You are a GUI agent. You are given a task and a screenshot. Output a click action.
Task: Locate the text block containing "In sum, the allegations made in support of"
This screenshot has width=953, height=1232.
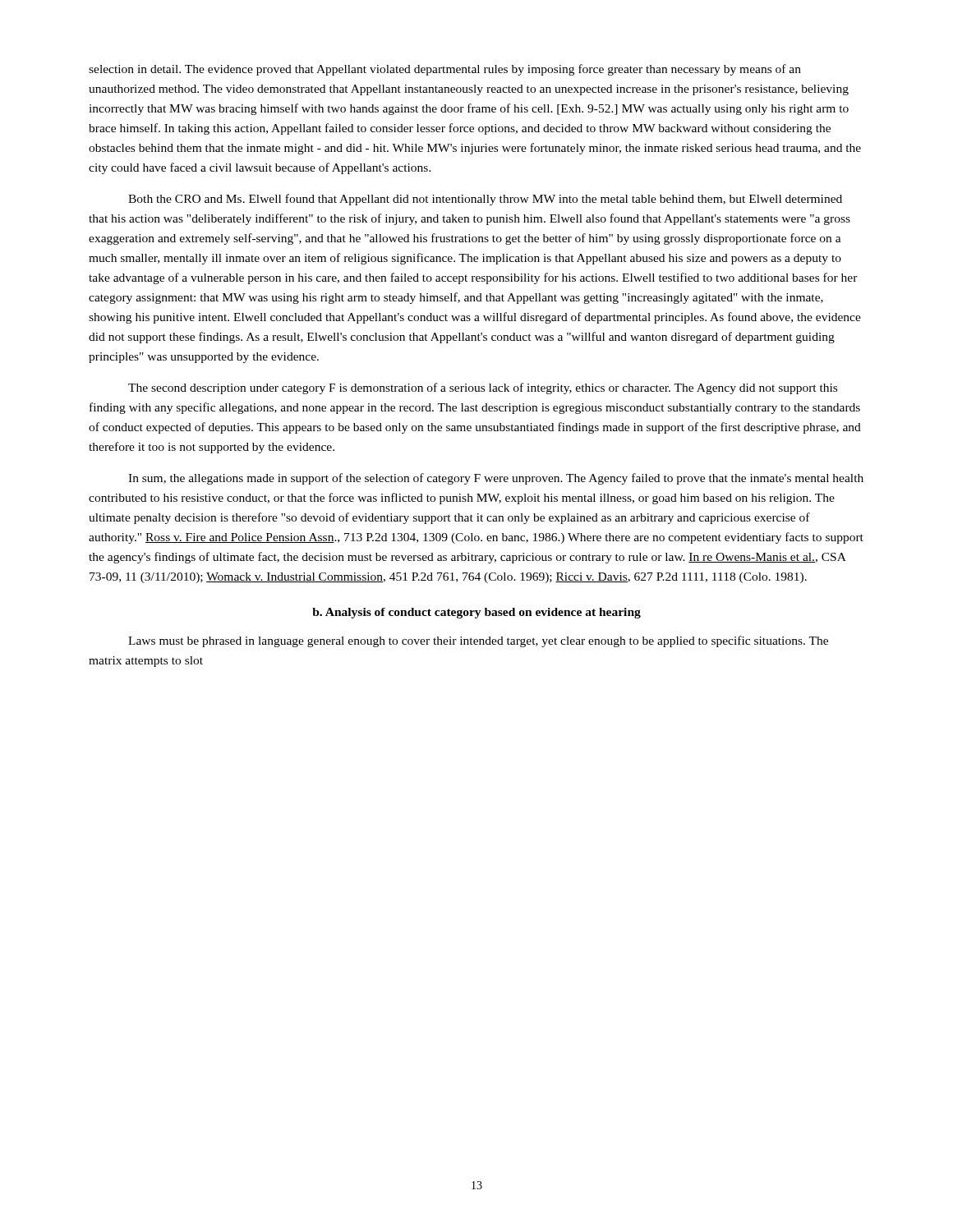point(476,527)
